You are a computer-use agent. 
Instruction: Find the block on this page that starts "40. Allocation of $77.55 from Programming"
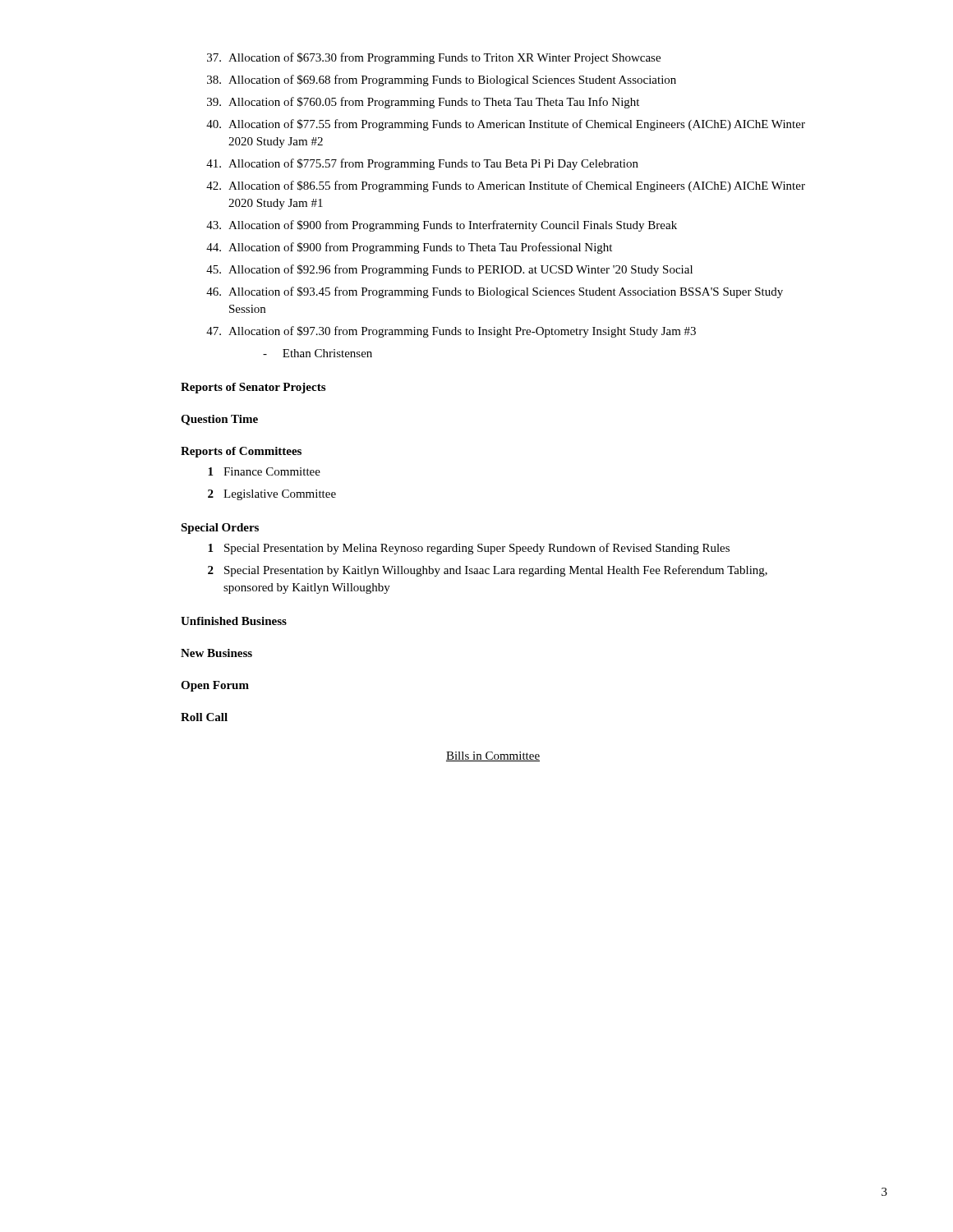point(493,133)
